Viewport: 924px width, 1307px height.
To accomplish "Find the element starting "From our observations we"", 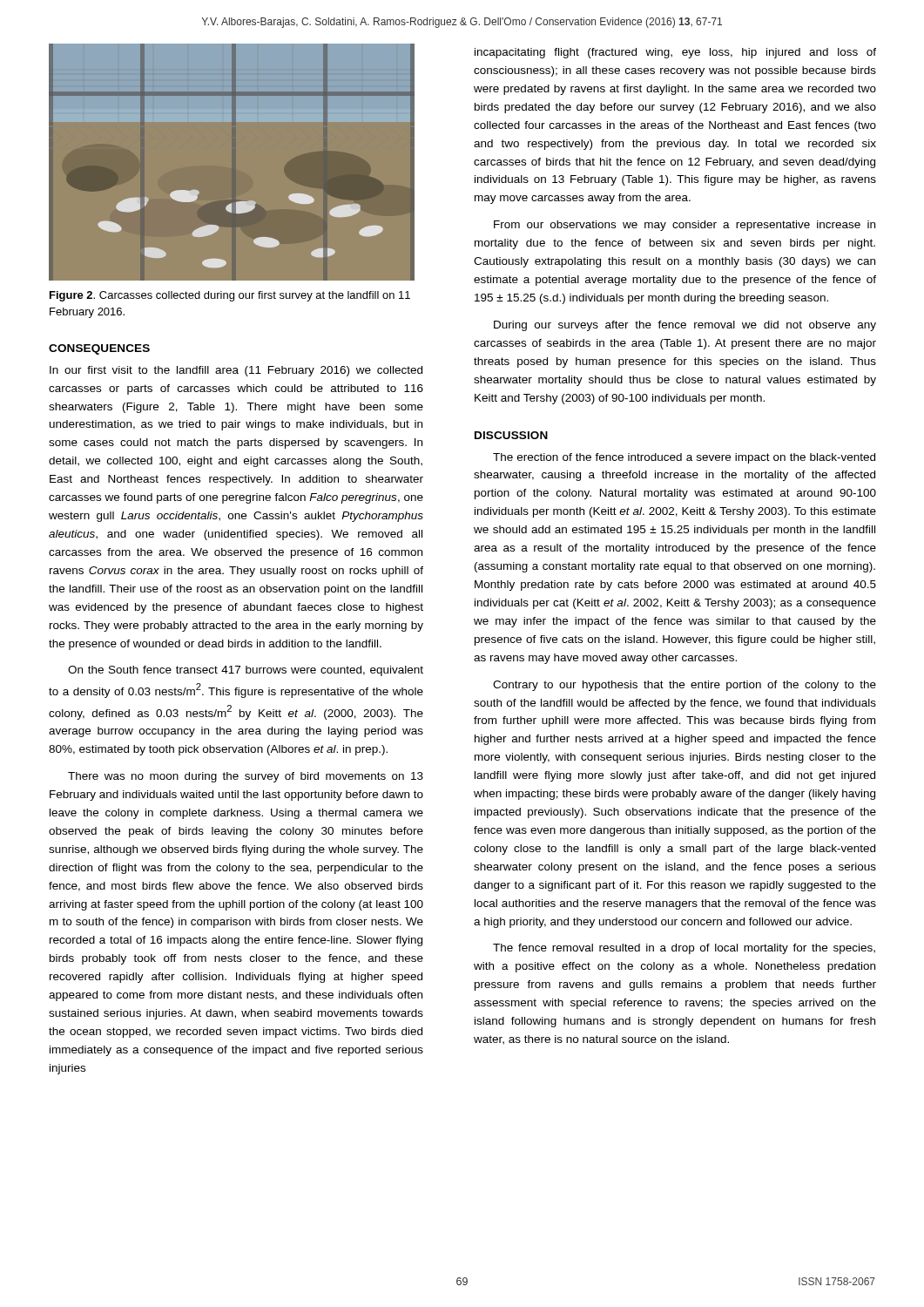I will (675, 261).
